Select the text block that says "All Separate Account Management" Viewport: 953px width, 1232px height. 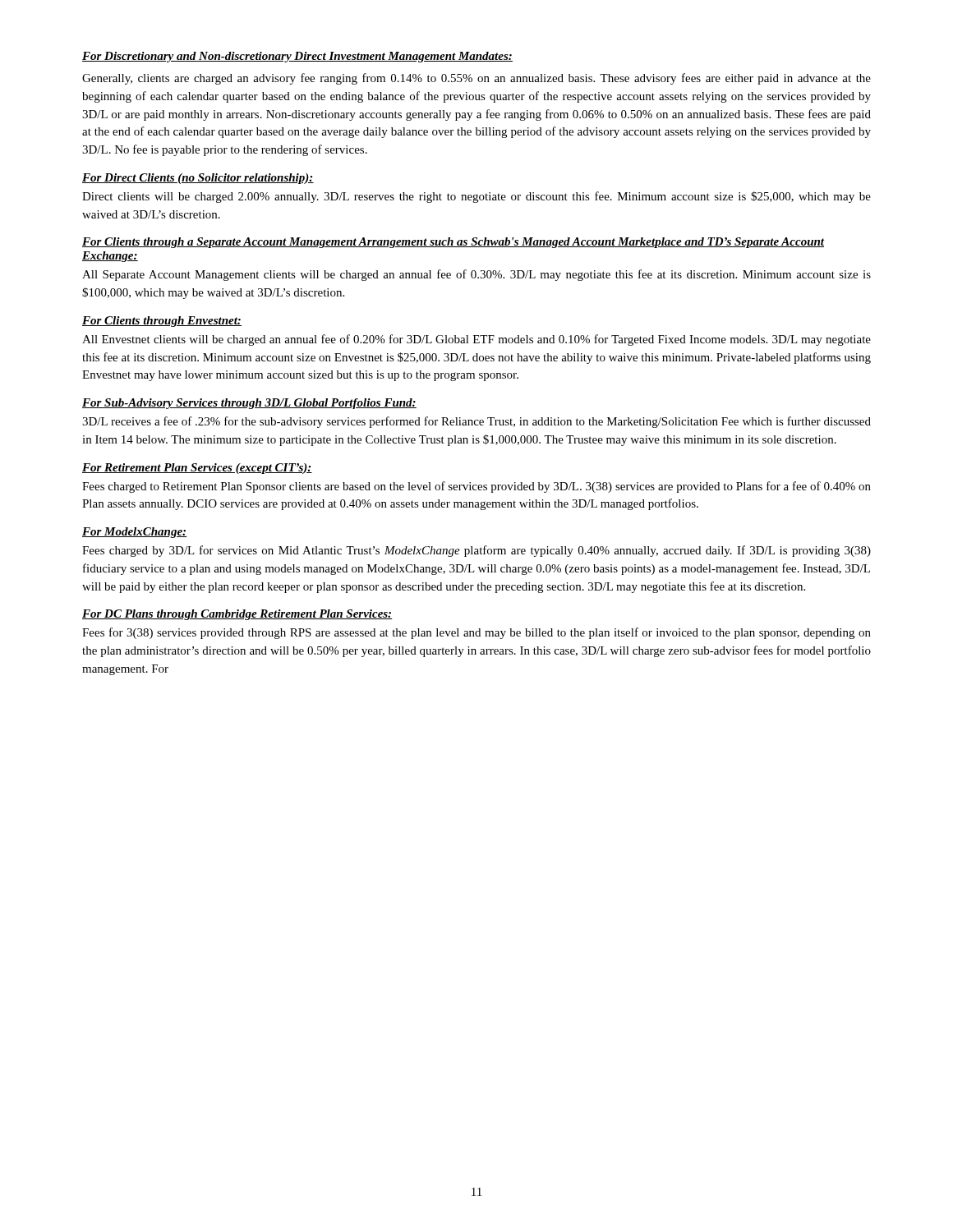[x=476, y=284]
